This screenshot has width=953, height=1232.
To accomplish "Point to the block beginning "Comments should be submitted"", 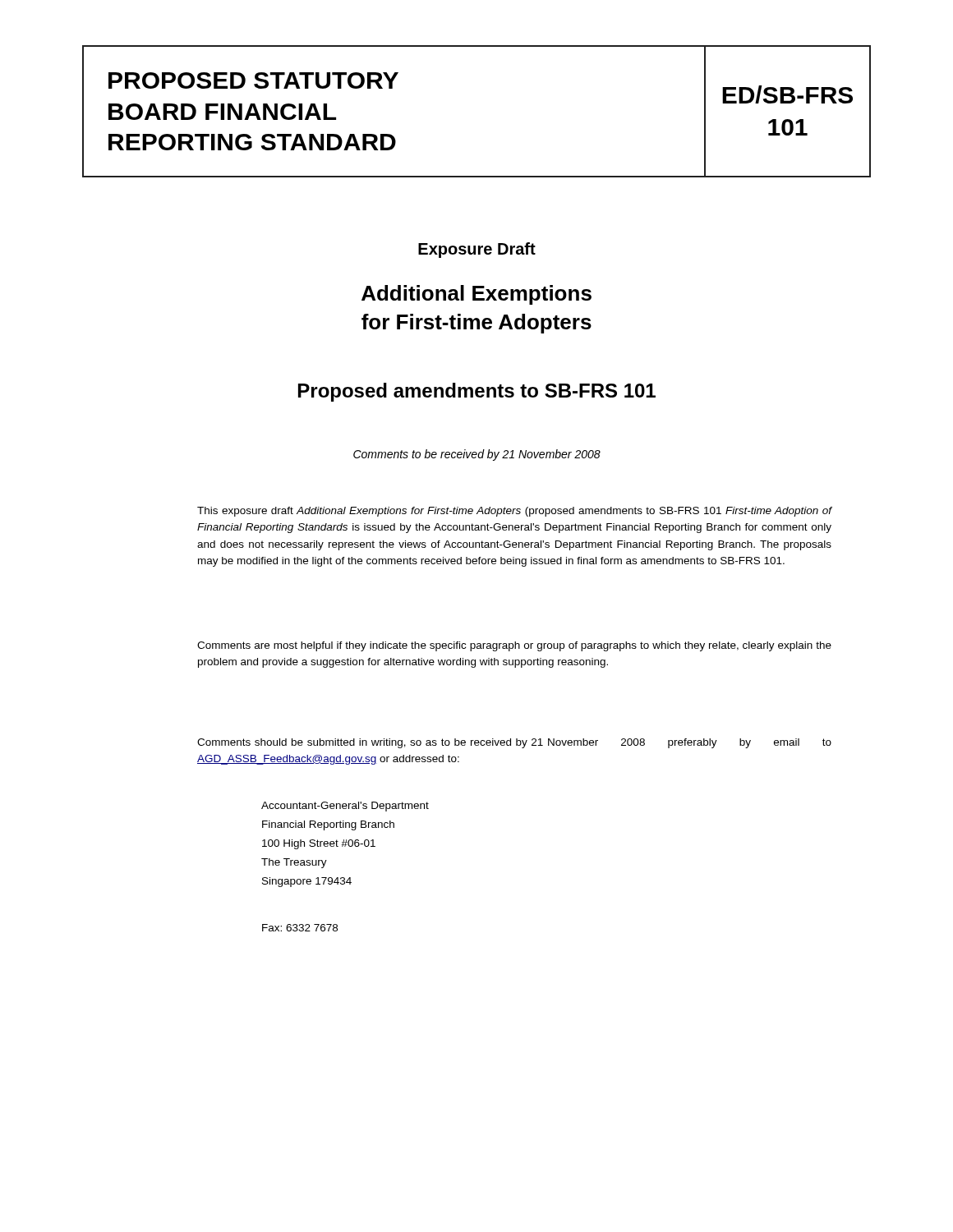I will (x=514, y=751).
